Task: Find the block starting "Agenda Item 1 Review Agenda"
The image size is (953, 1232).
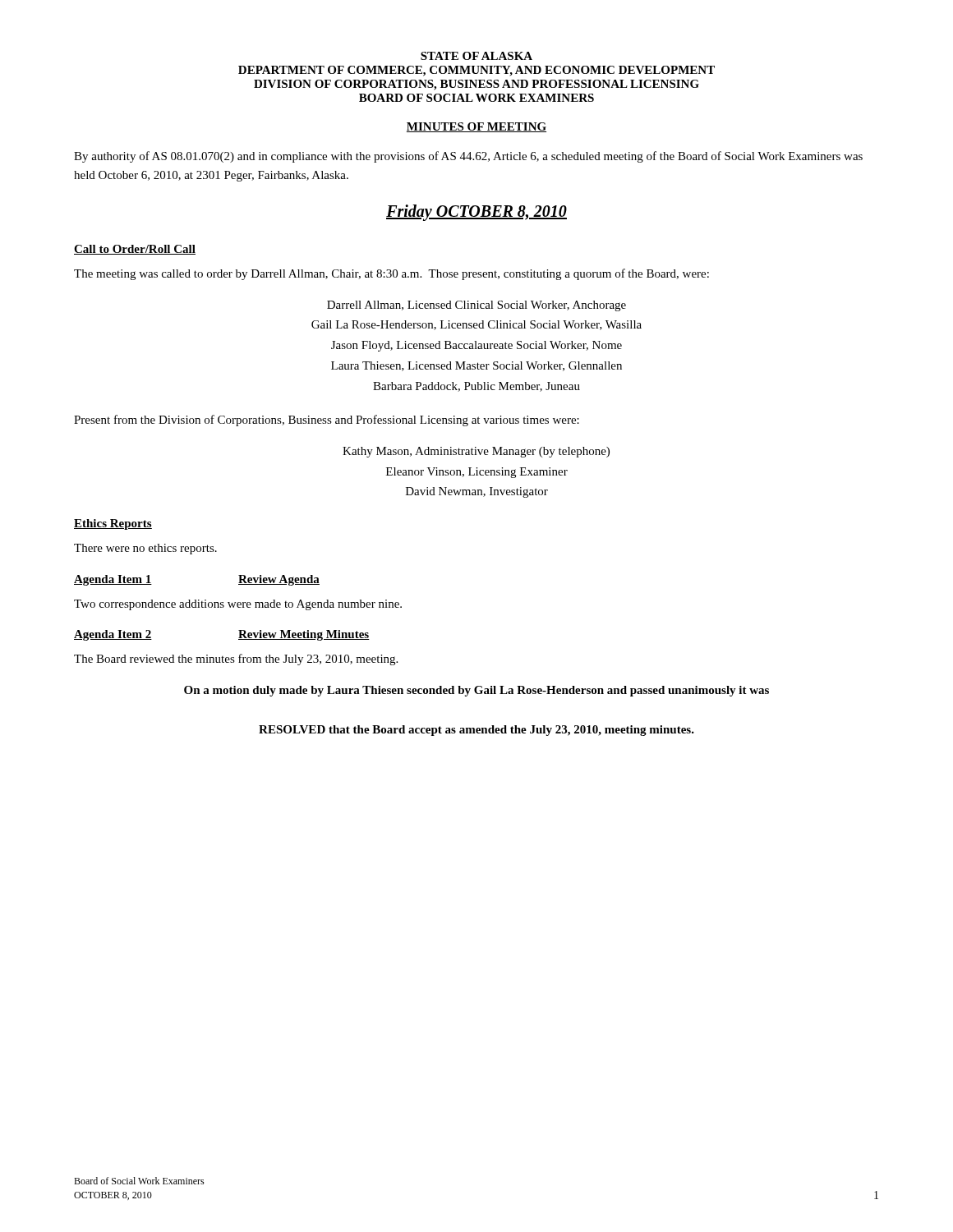Action: pyautogui.click(x=113, y=580)
